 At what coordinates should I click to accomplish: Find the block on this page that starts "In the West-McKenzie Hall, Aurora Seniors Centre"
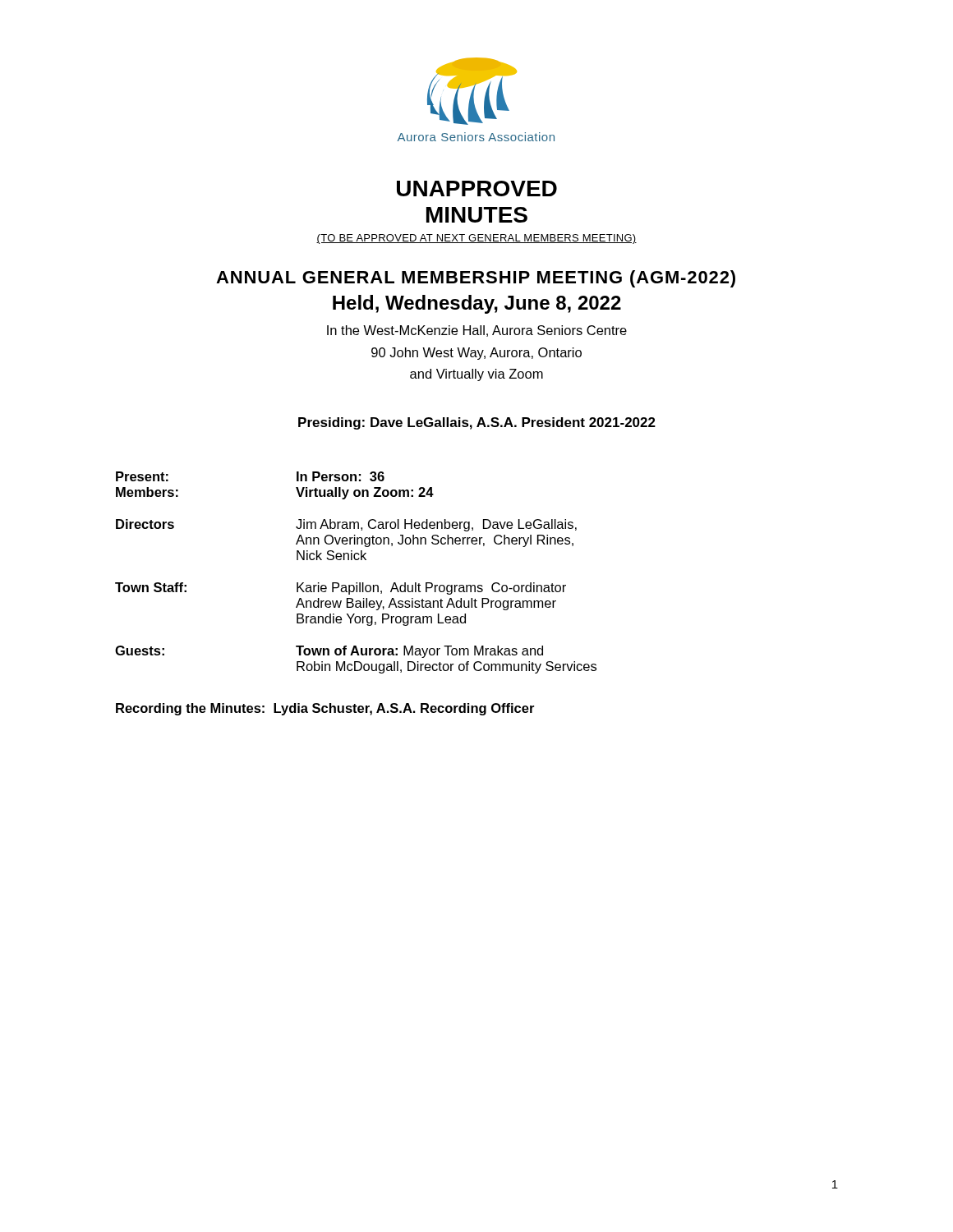tap(476, 352)
